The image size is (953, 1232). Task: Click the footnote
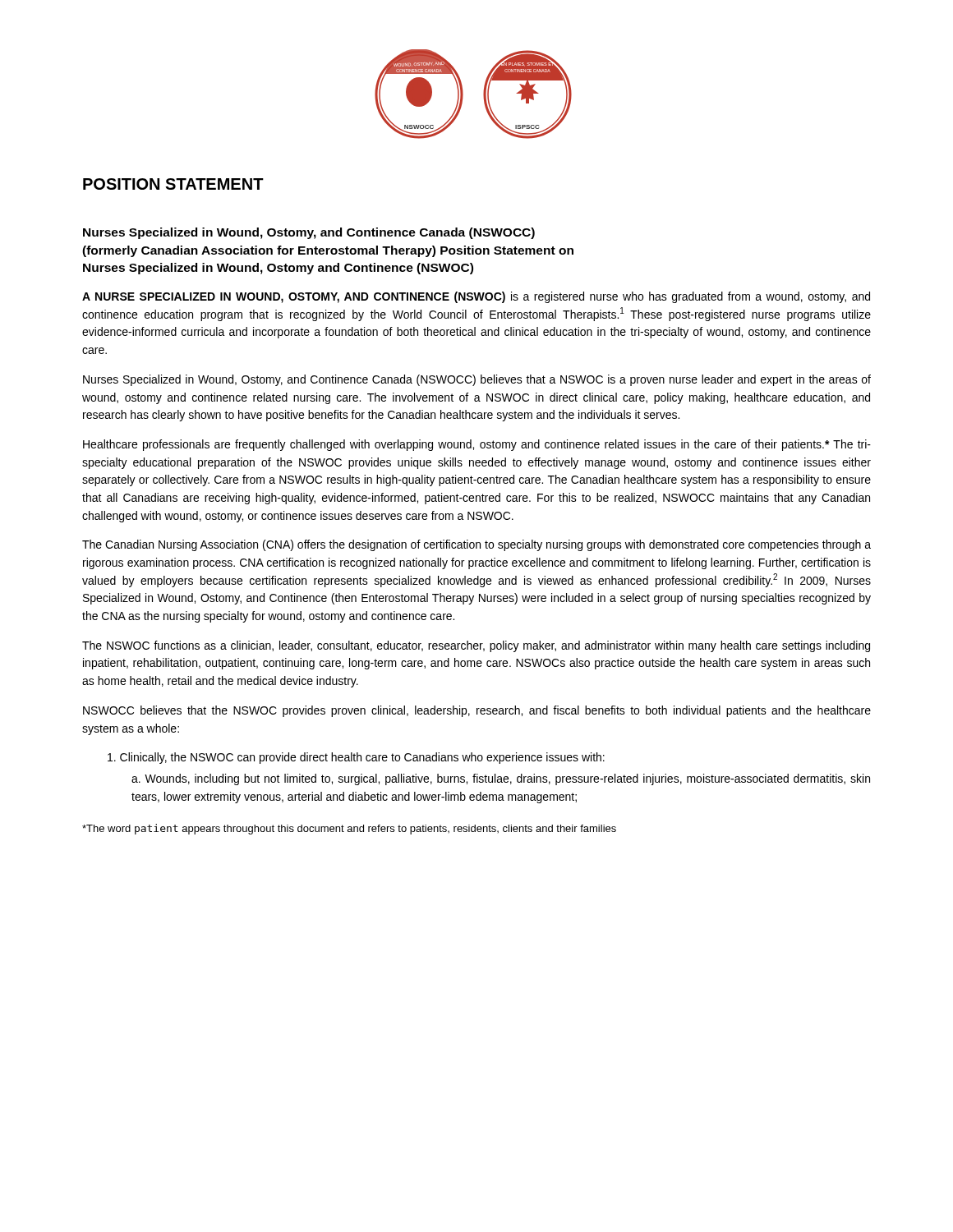click(x=349, y=829)
